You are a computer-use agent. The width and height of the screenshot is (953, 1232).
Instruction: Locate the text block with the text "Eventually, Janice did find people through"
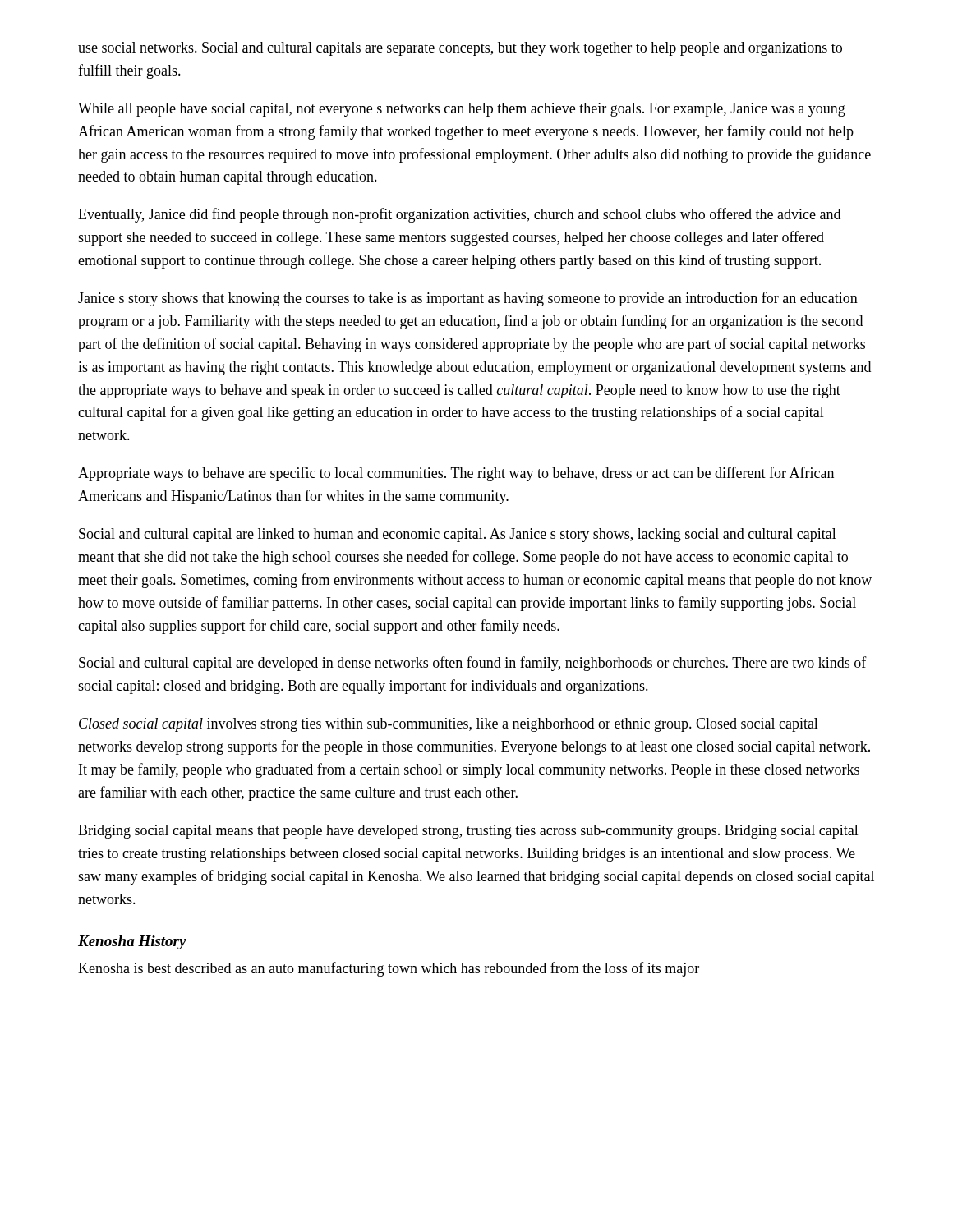(x=476, y=238)
